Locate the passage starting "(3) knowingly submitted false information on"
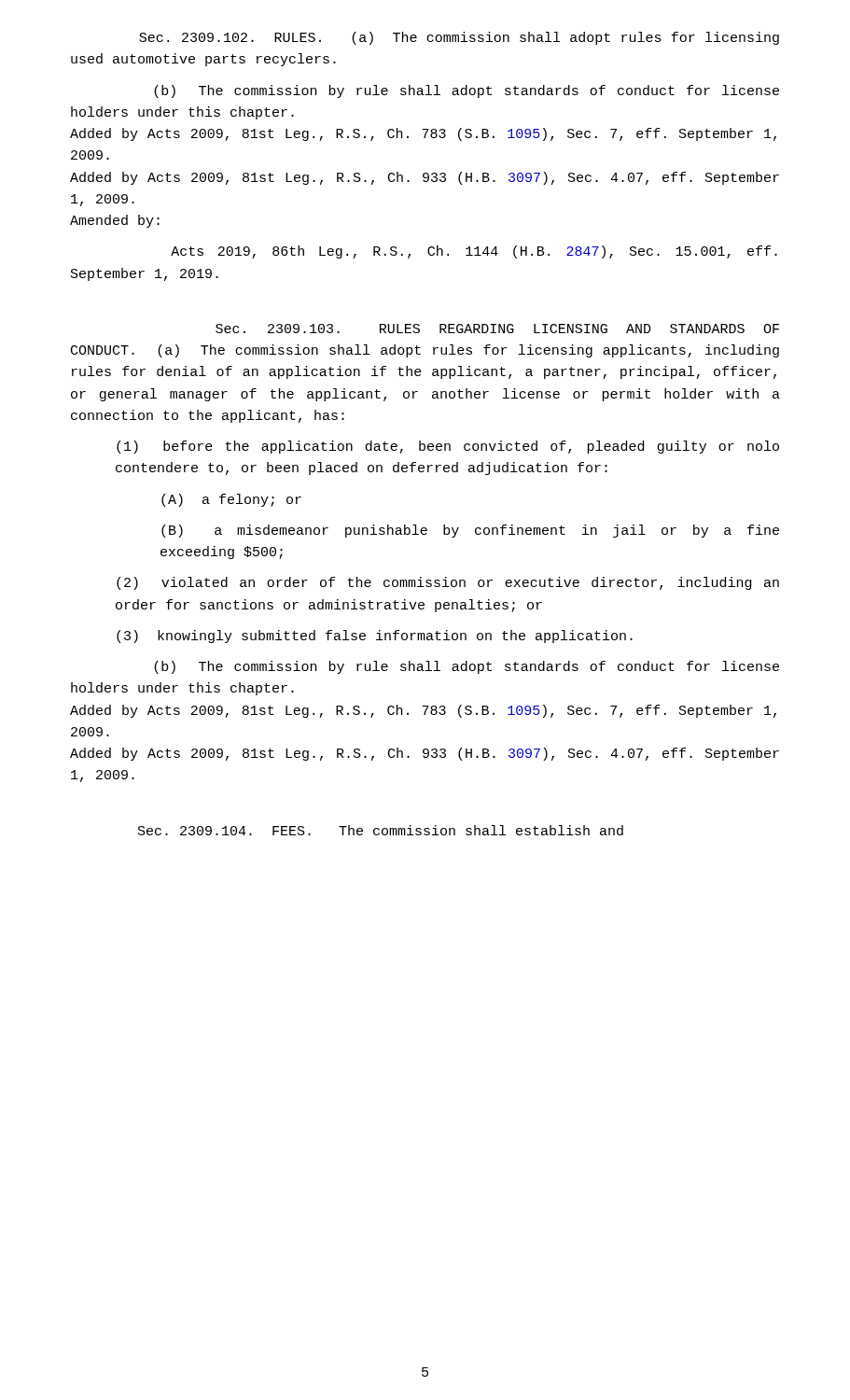The image size is (850, 1400). point(375,637)
